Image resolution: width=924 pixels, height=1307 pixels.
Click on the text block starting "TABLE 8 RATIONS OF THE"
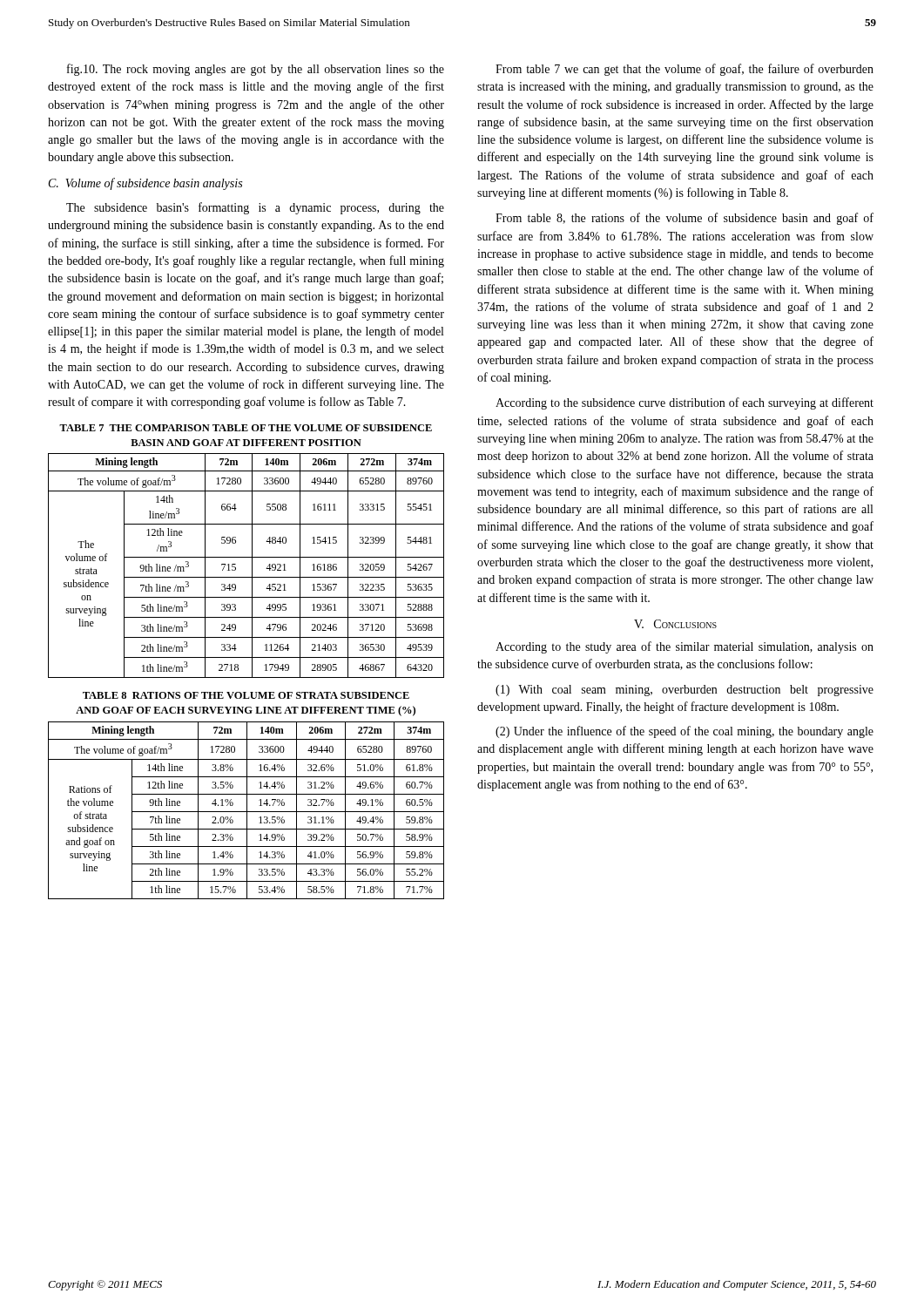point(246,703)
